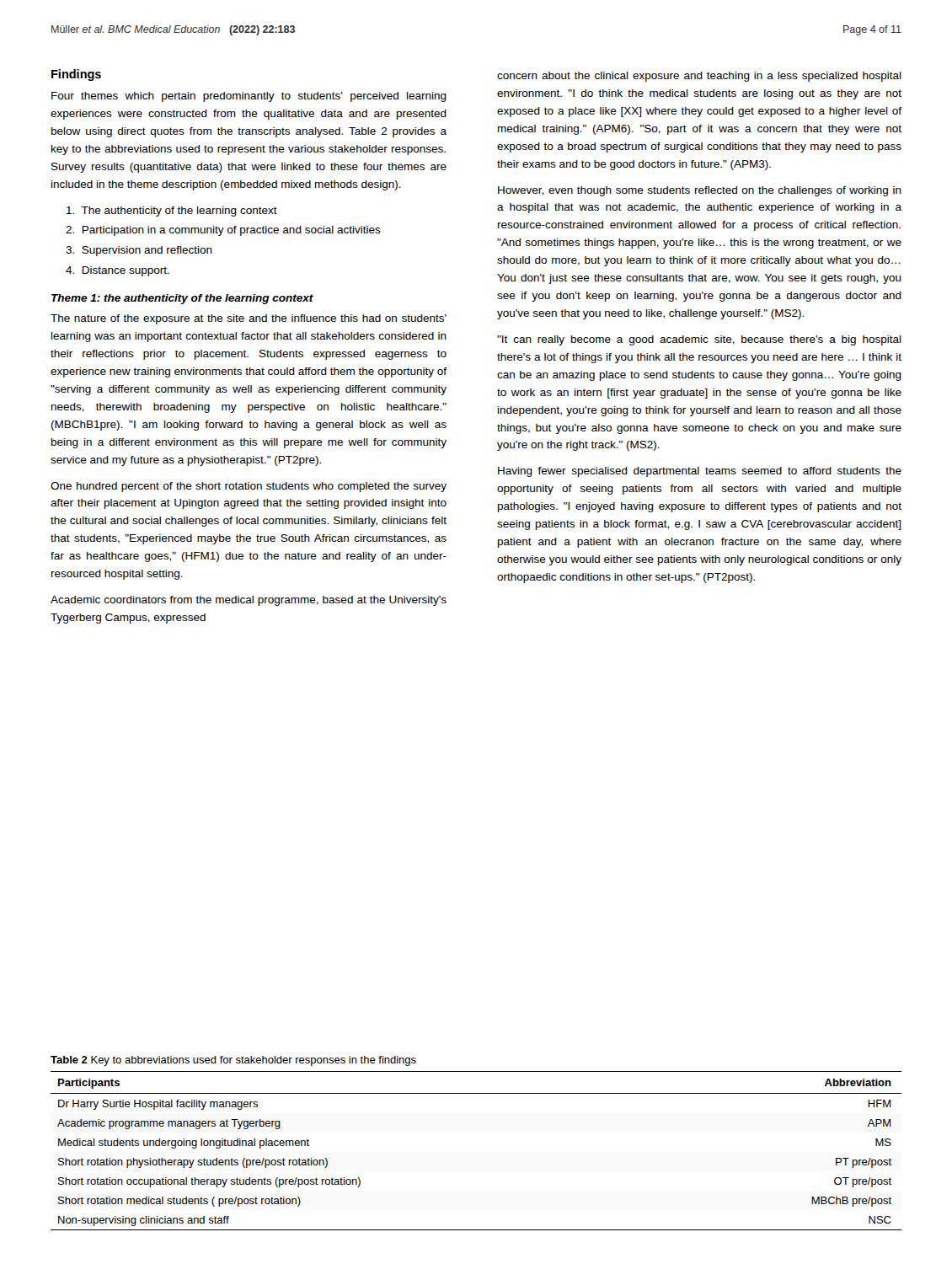Viewport: 952px width, 1264px height.
Task: Point to the block beginning "Four themes which pertain predominantly"
Action: (x=249, y=140)
